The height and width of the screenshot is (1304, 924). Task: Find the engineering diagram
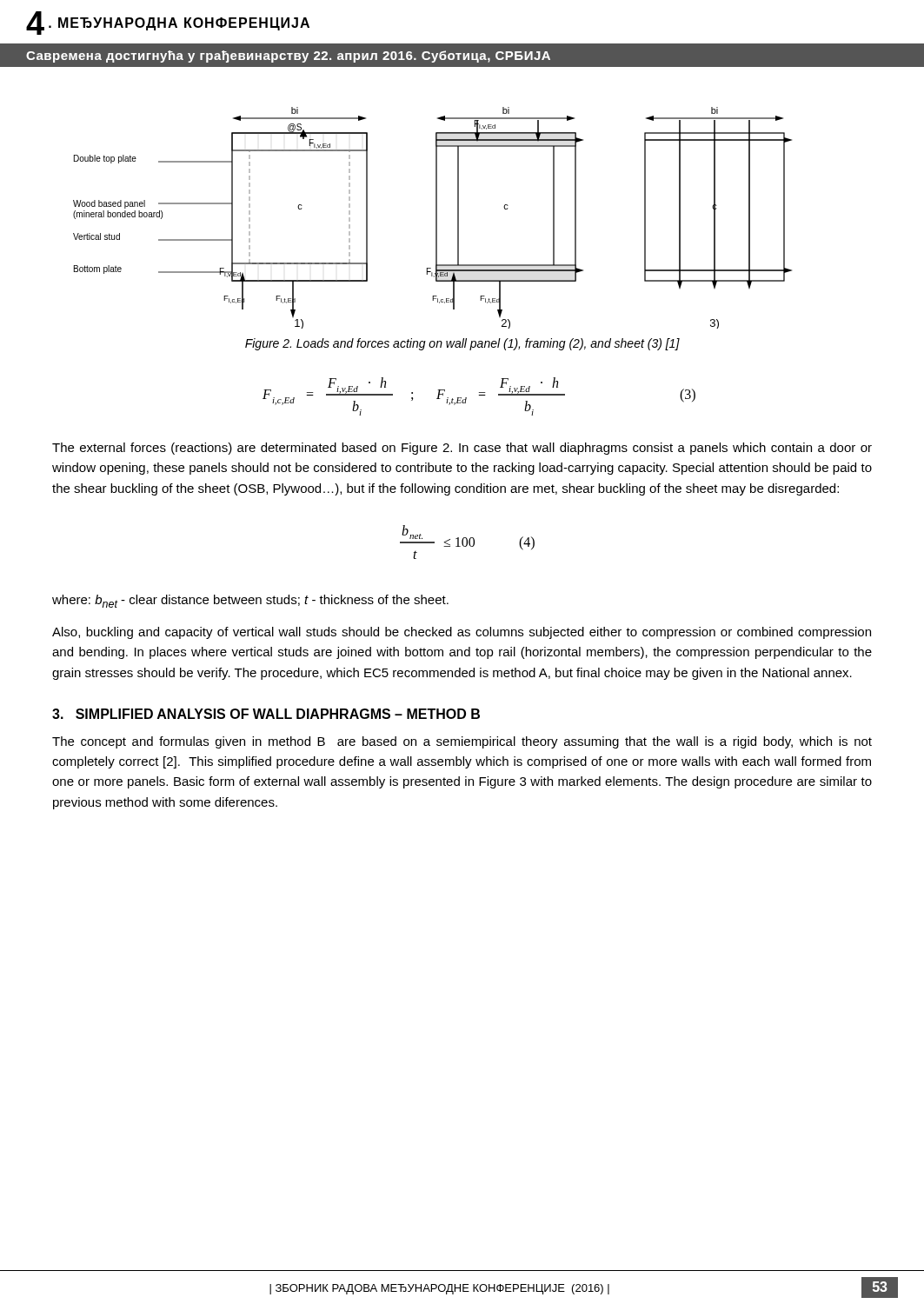(462, 208)
